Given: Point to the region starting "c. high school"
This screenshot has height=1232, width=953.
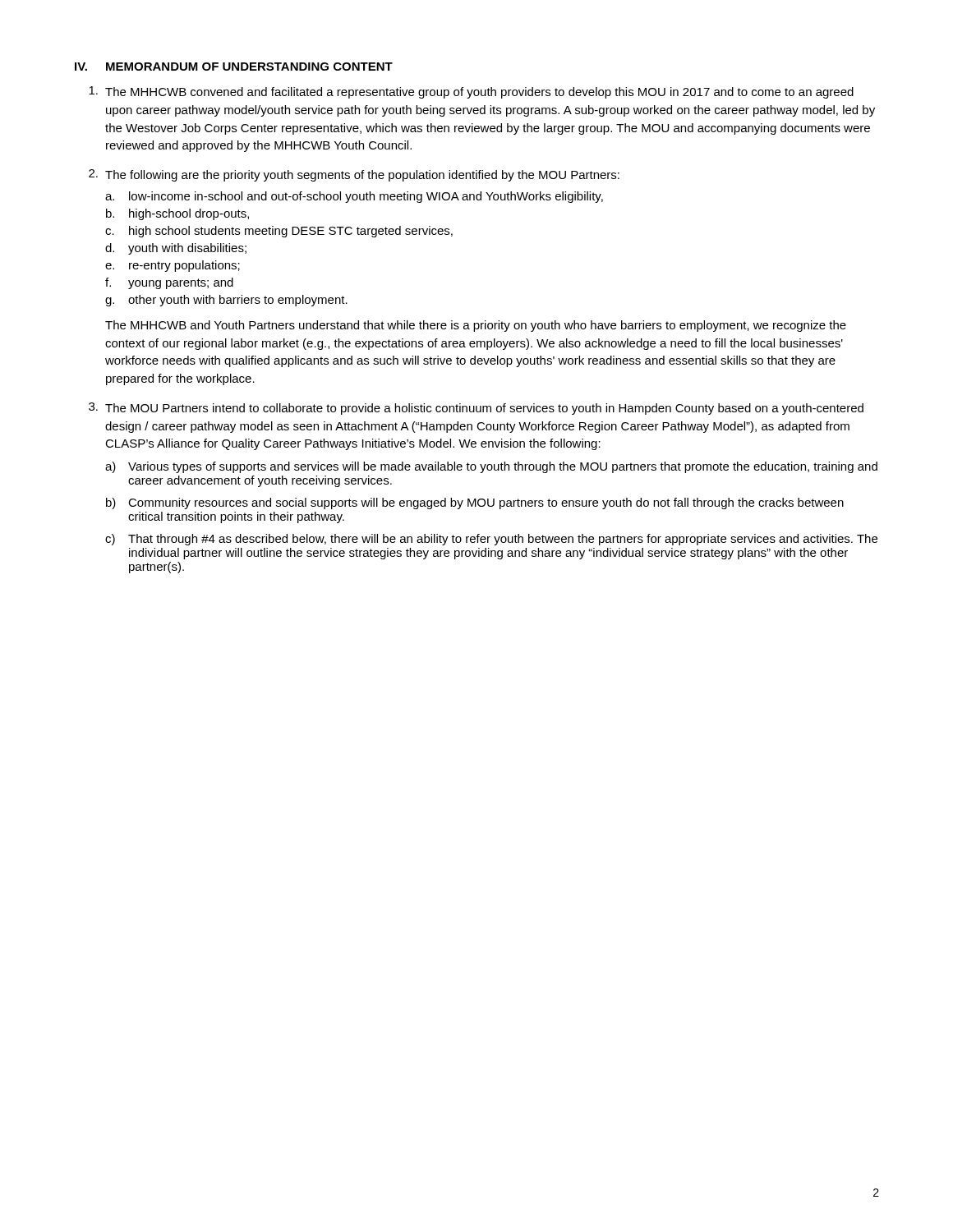Looking at the screenshot, I should coord(279,232).
